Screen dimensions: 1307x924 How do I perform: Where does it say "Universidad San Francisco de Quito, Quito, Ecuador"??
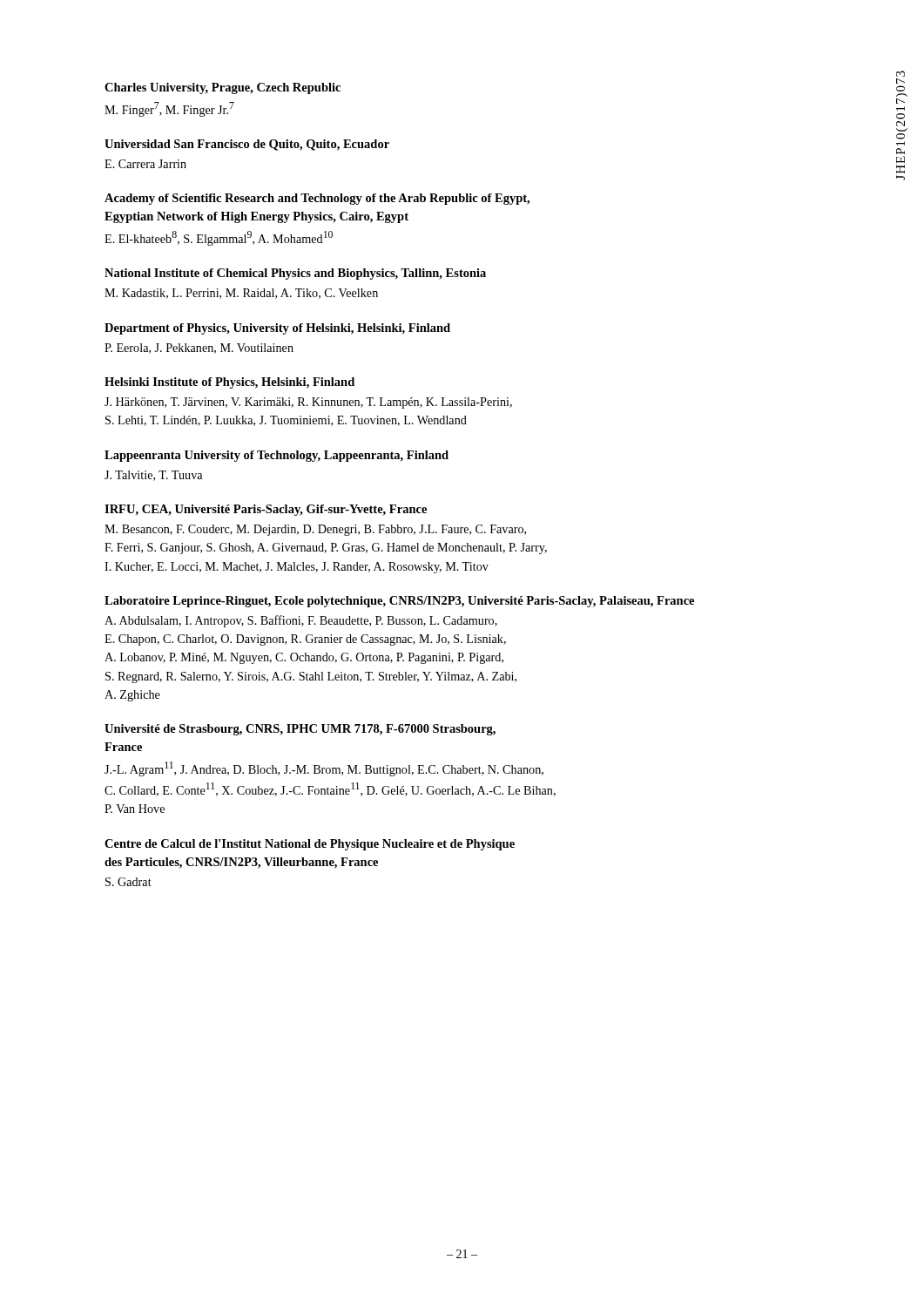tap(247, 144)
